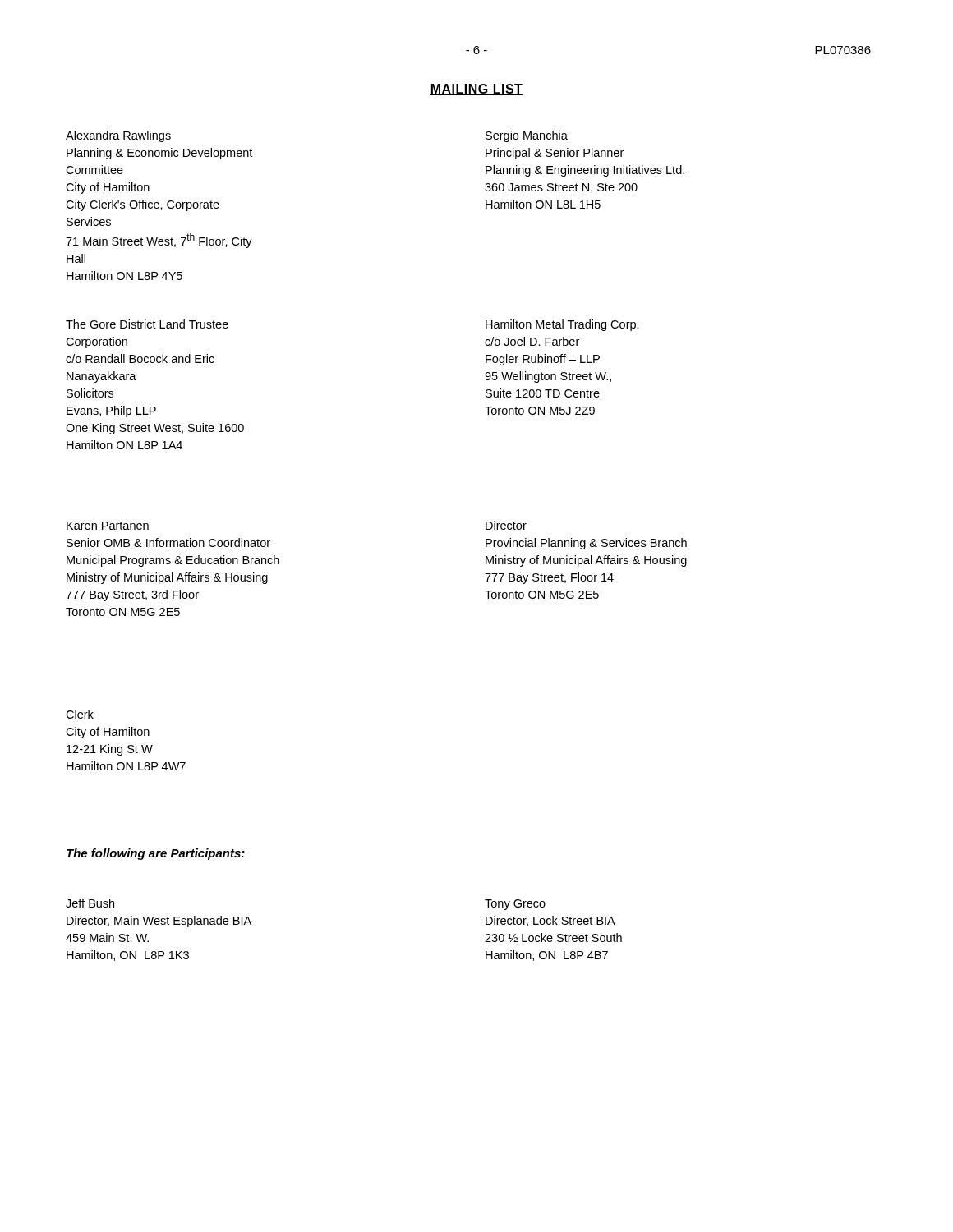Image resolution: width=953 pixels, height=1232 pixels.
Task: Where is the passage that starts "Jeff Bush Director, Main West Esplanade BIA 459"?
Action: click(159, 929)
